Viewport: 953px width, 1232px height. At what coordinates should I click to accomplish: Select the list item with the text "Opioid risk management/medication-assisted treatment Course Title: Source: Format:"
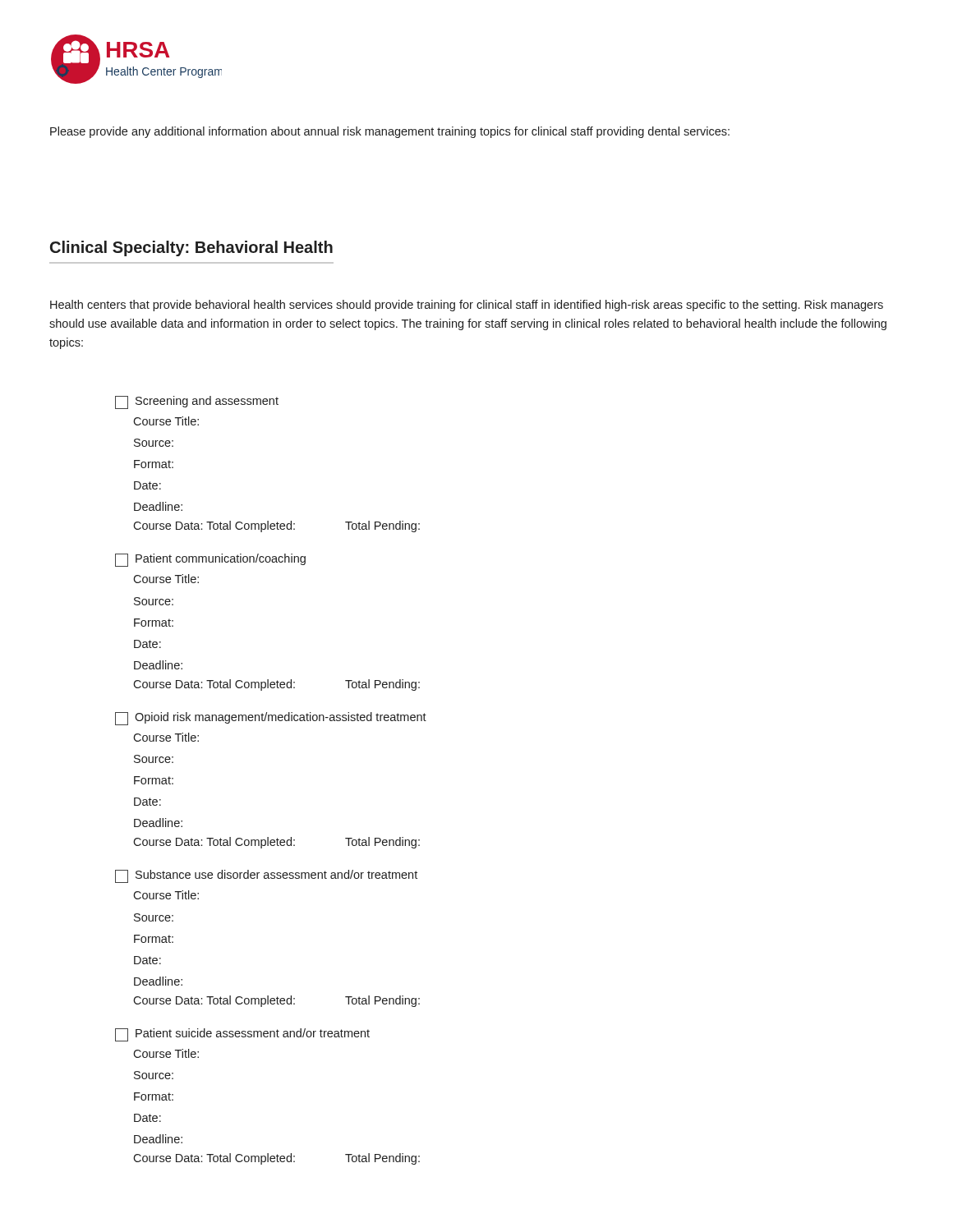point(271,719)
